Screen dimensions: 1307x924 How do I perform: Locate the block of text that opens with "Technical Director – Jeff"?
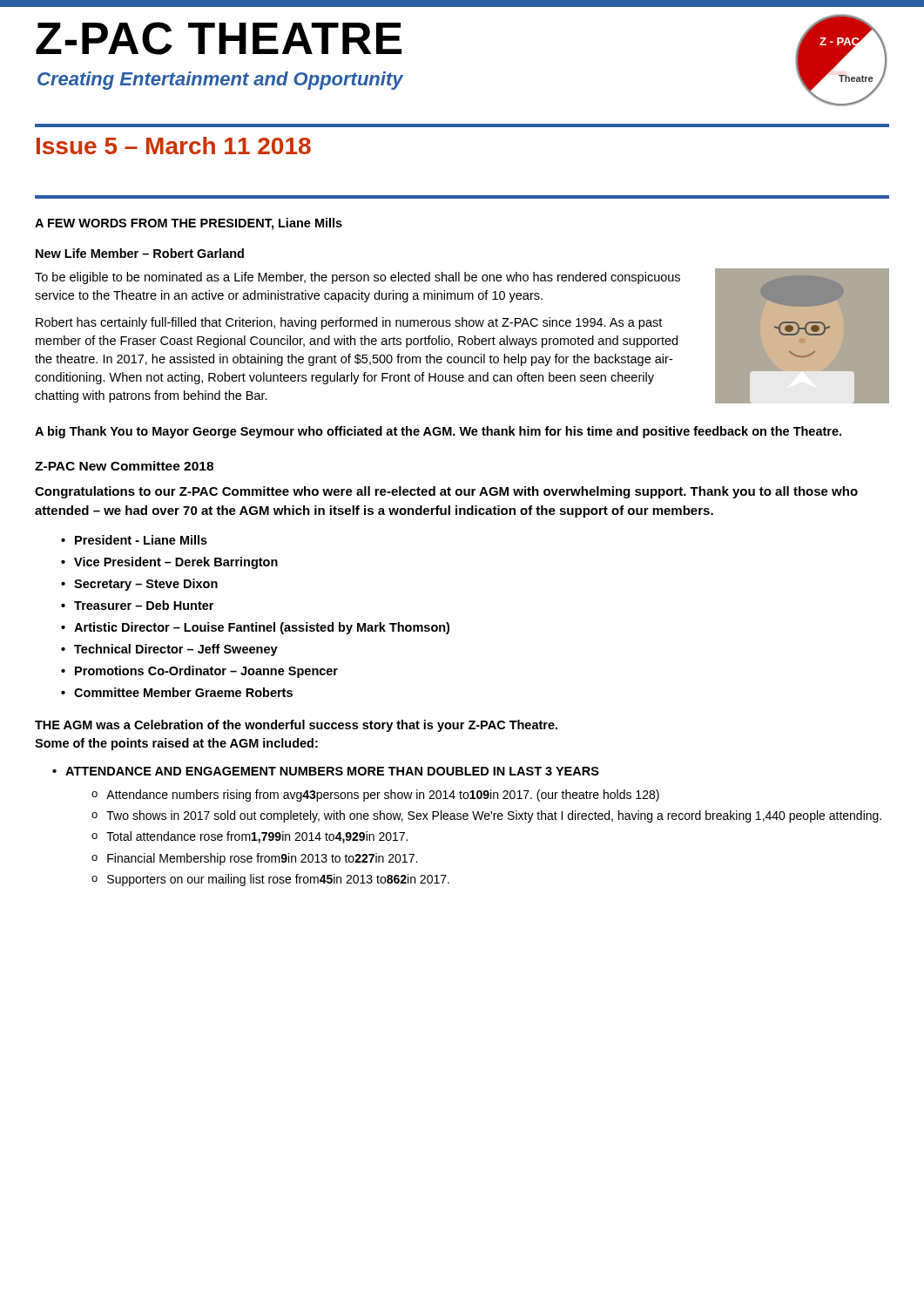(x=176, y=649)
